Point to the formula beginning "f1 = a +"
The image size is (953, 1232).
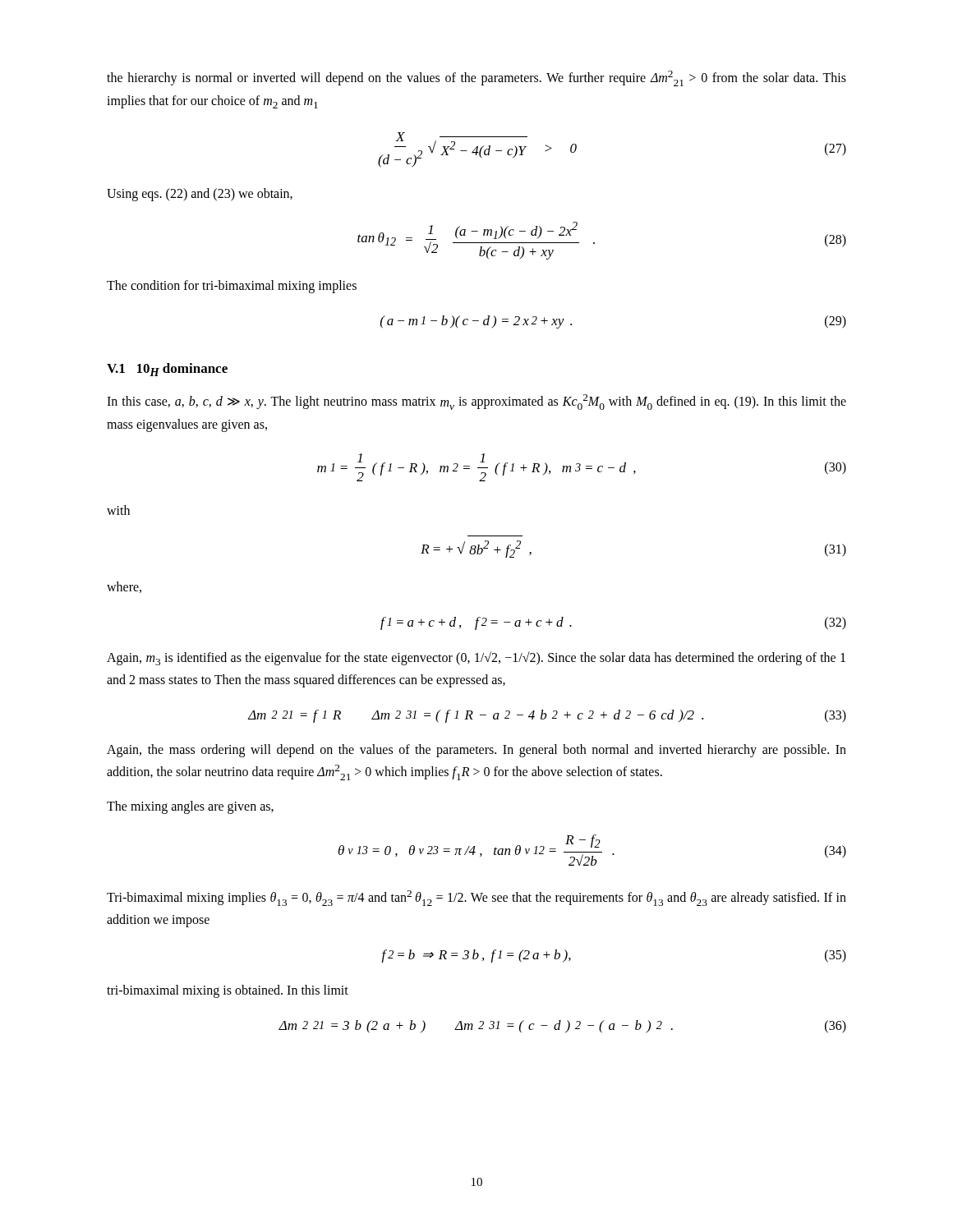tap(421, 623)
